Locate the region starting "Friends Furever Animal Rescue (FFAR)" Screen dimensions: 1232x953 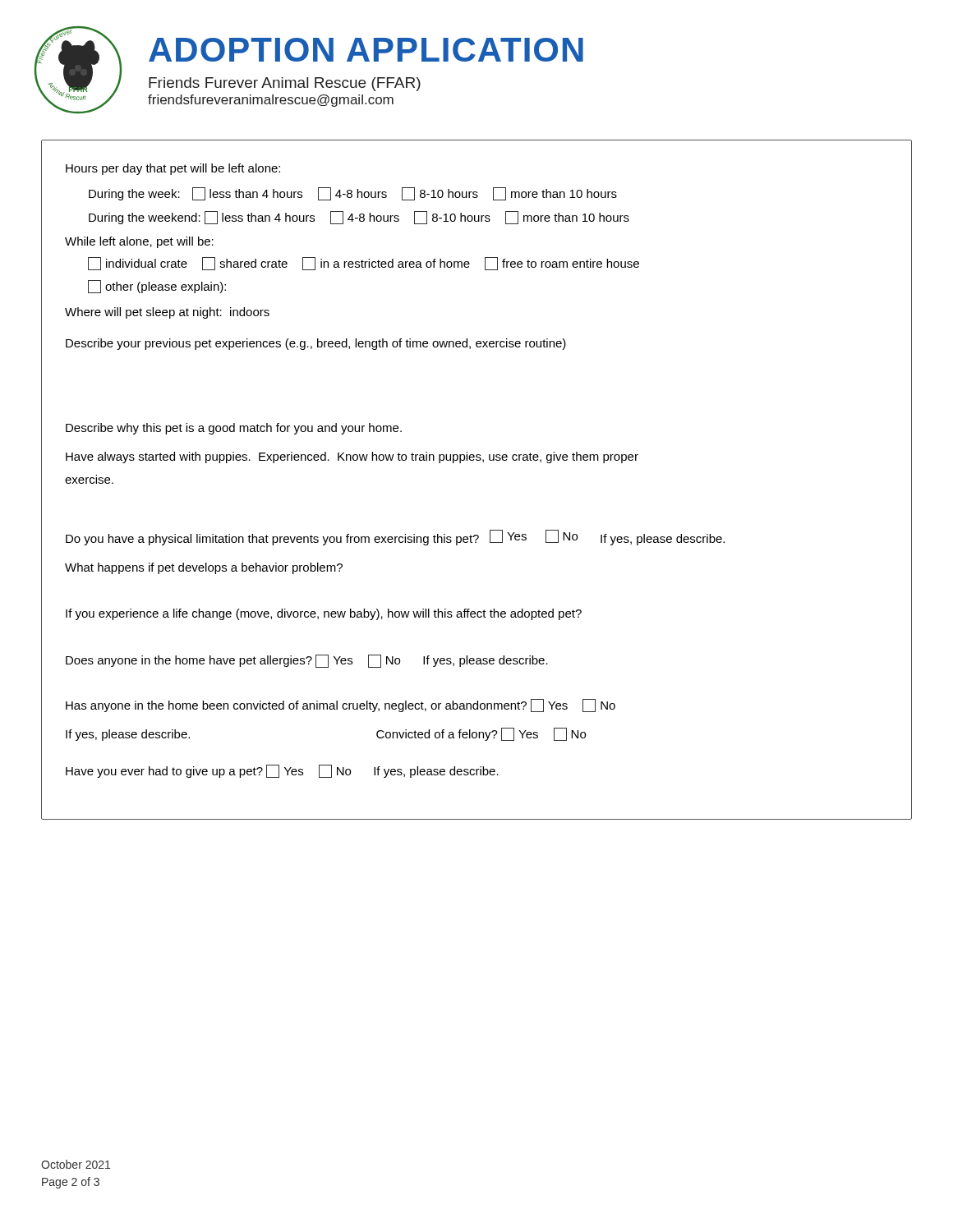[x=285, y=83]
